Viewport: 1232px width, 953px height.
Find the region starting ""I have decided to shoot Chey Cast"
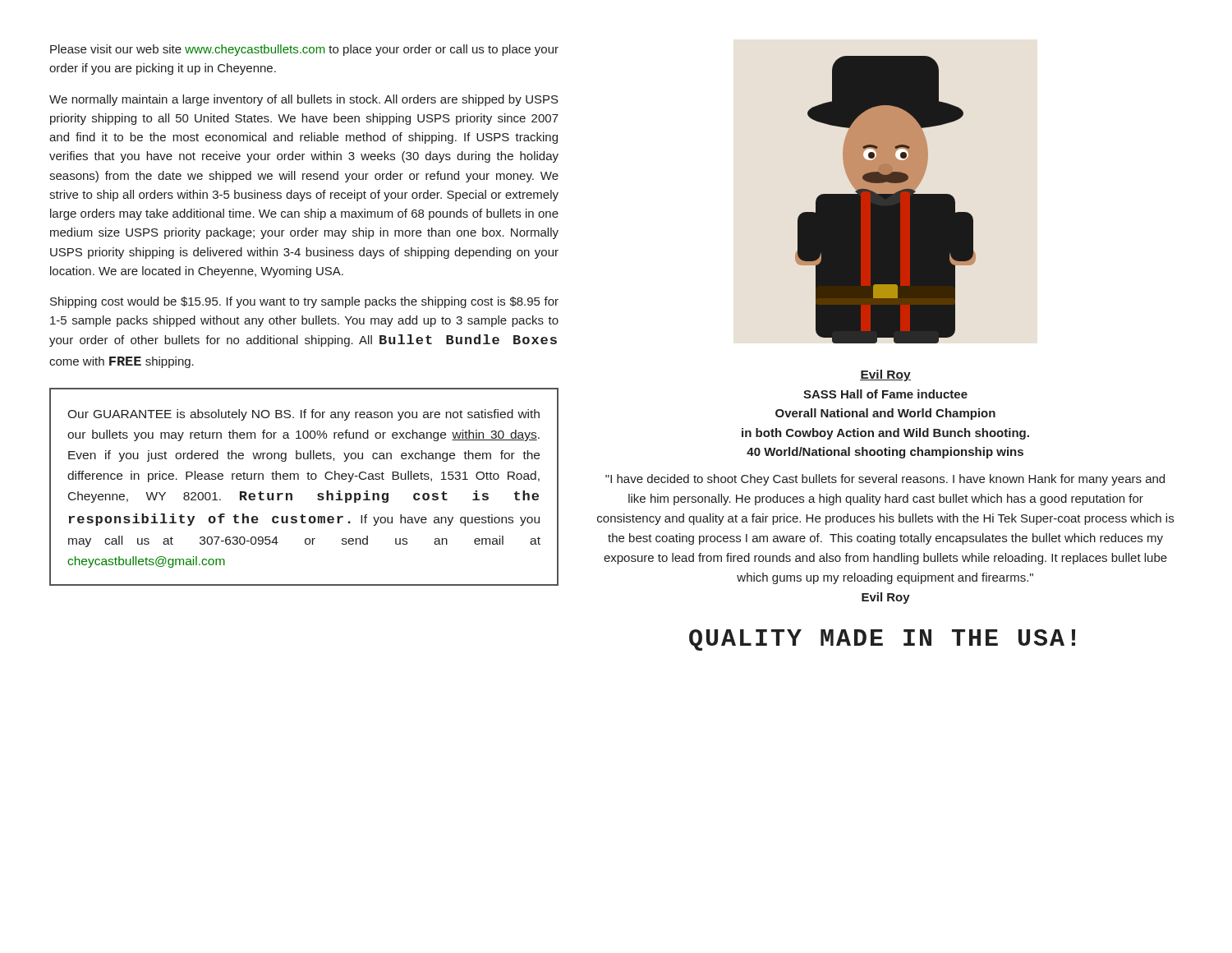(x=885, y=538)
